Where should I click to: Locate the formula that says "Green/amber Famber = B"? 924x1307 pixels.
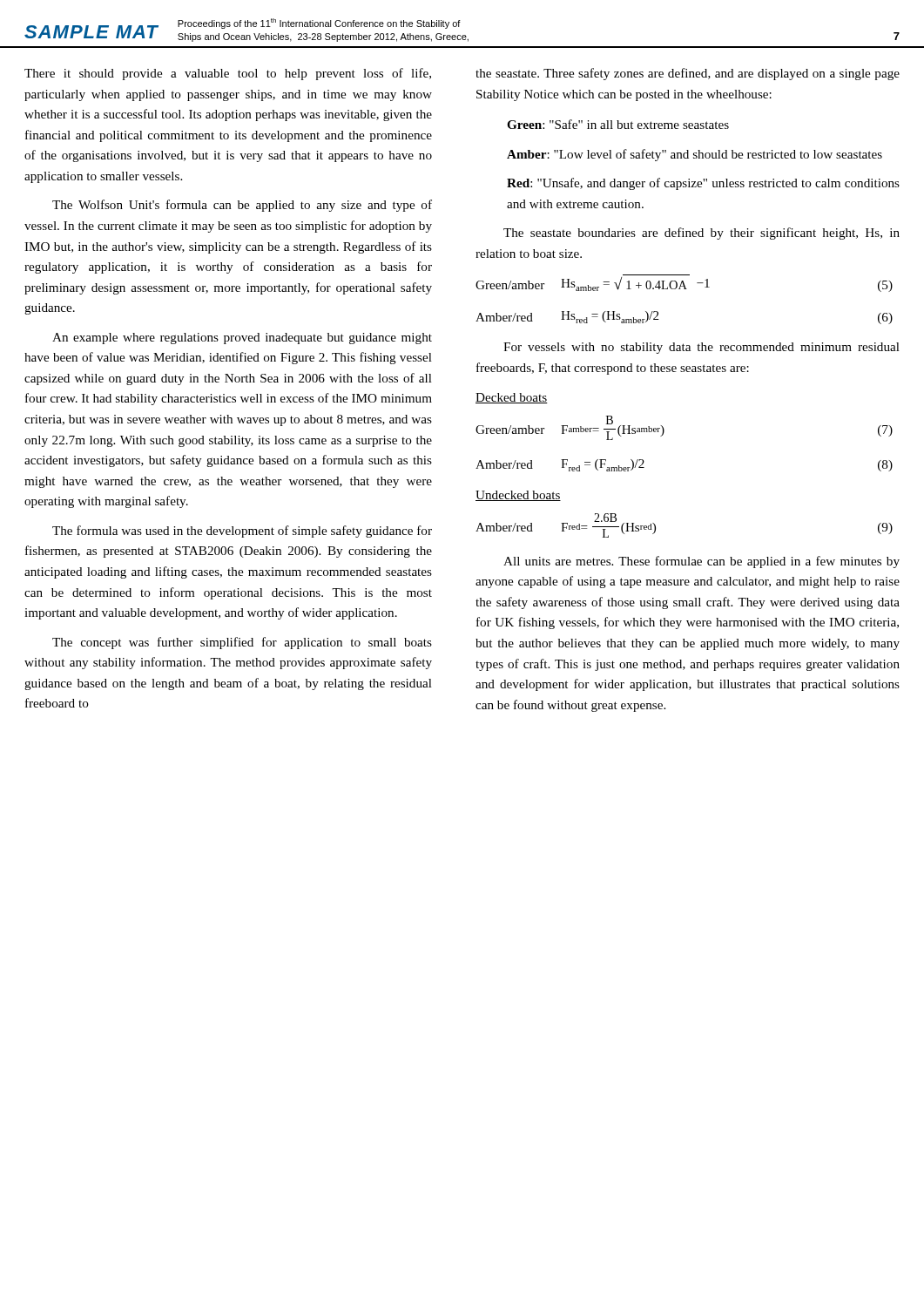coord(609,429)
